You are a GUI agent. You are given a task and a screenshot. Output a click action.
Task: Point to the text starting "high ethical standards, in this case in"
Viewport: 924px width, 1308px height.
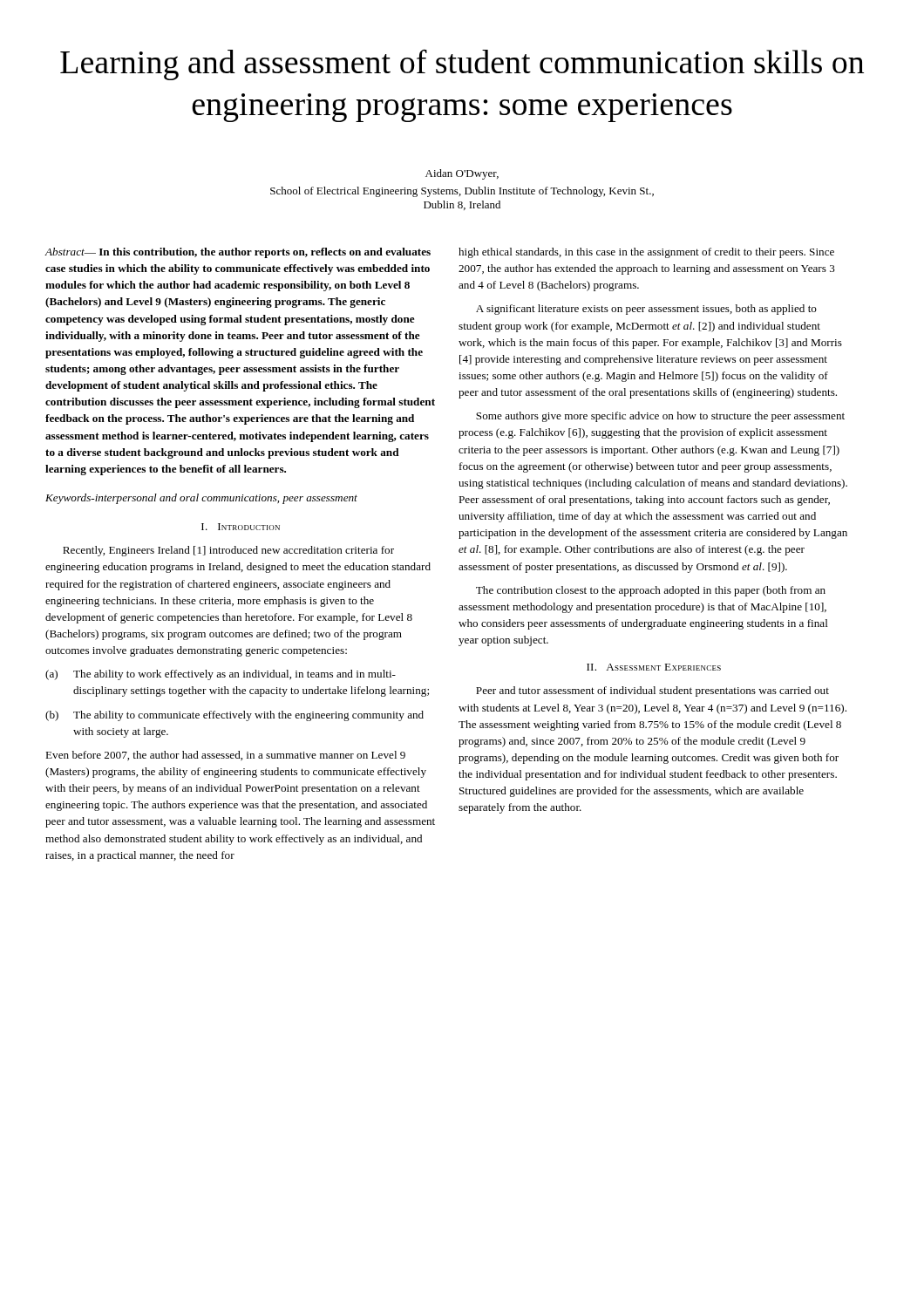point(647,268)
